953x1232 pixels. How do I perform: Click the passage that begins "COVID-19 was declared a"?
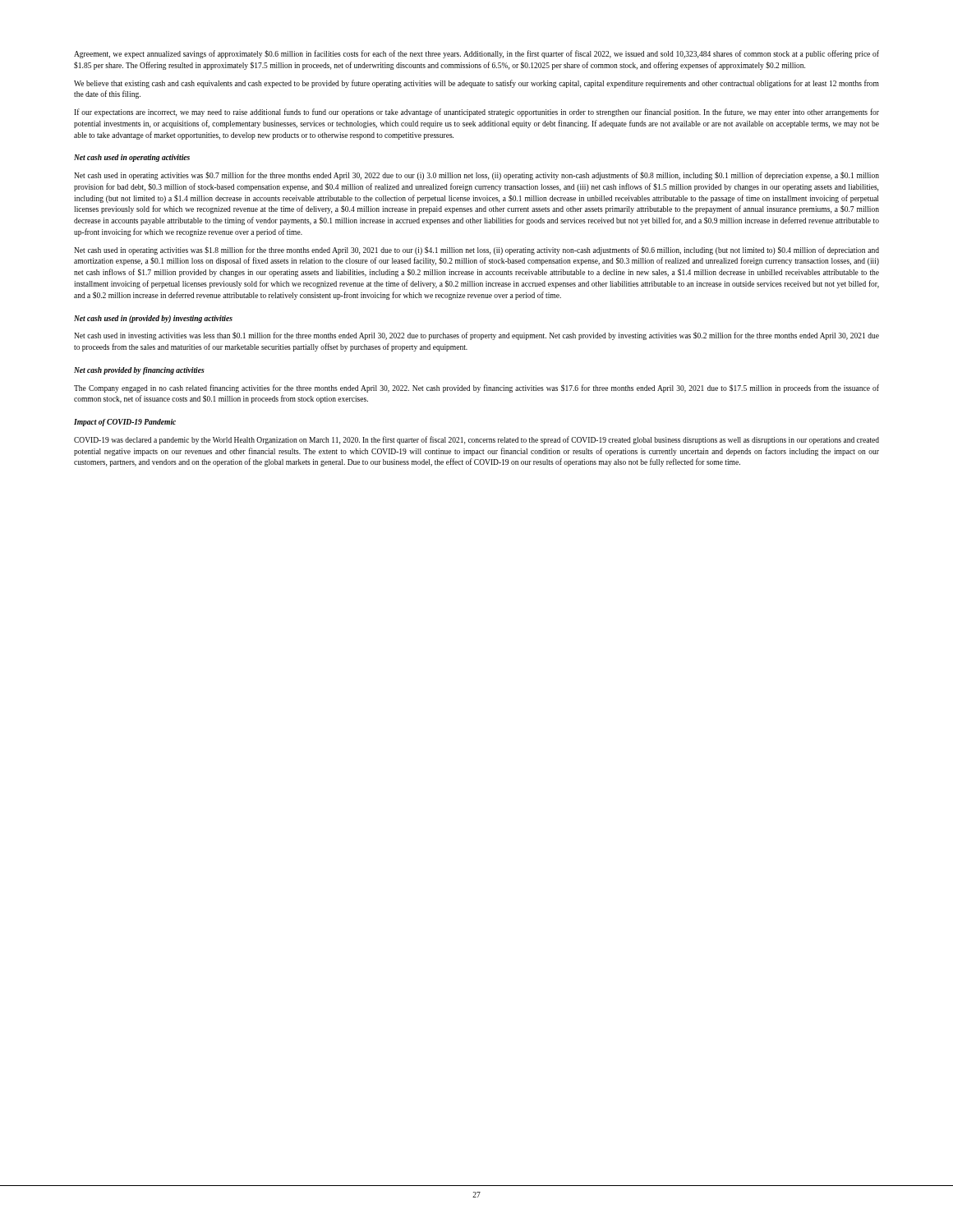[x=476, y=452]
